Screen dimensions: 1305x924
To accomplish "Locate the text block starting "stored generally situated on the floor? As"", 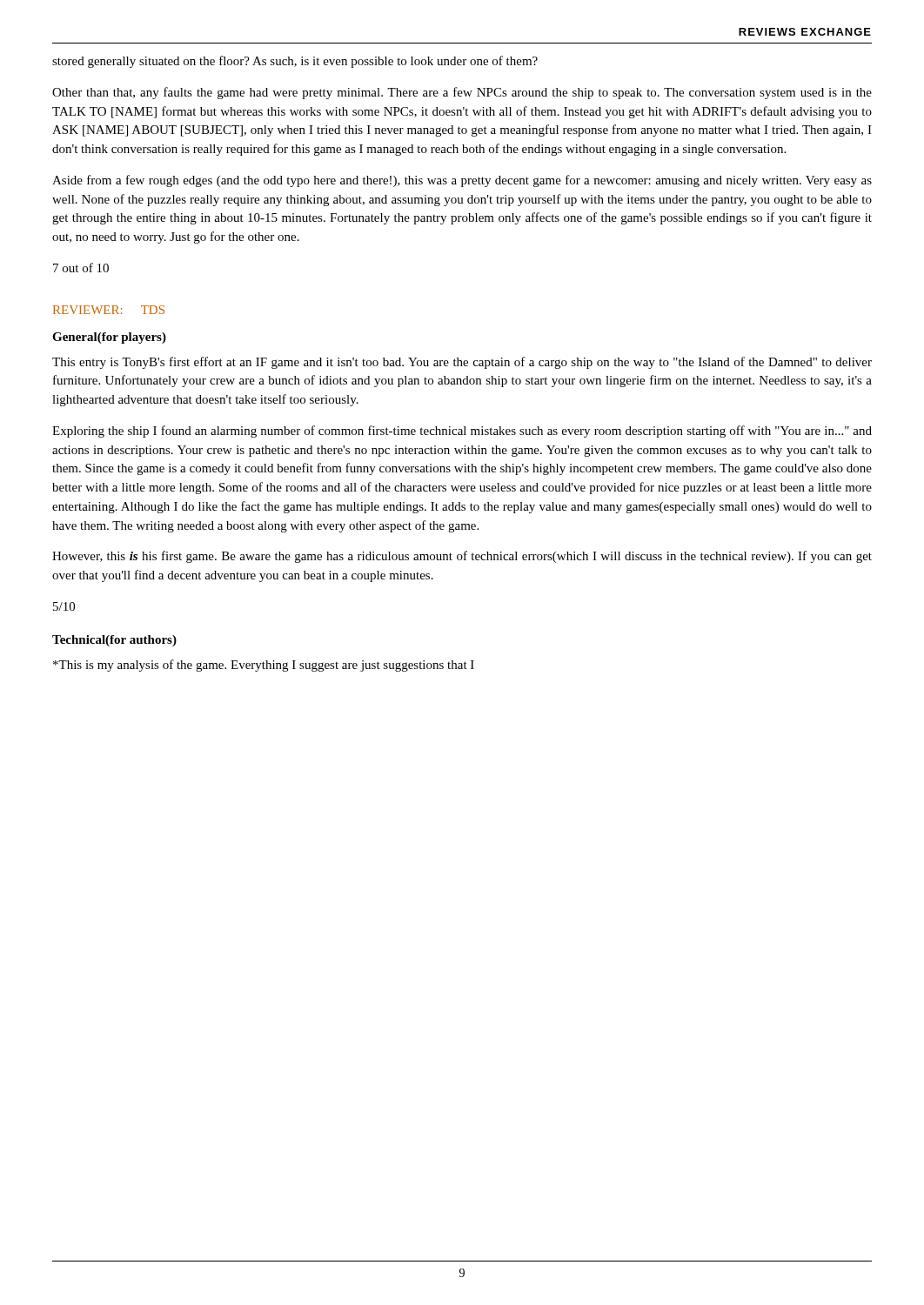I will pyautogui.click(x=295, y=61).
